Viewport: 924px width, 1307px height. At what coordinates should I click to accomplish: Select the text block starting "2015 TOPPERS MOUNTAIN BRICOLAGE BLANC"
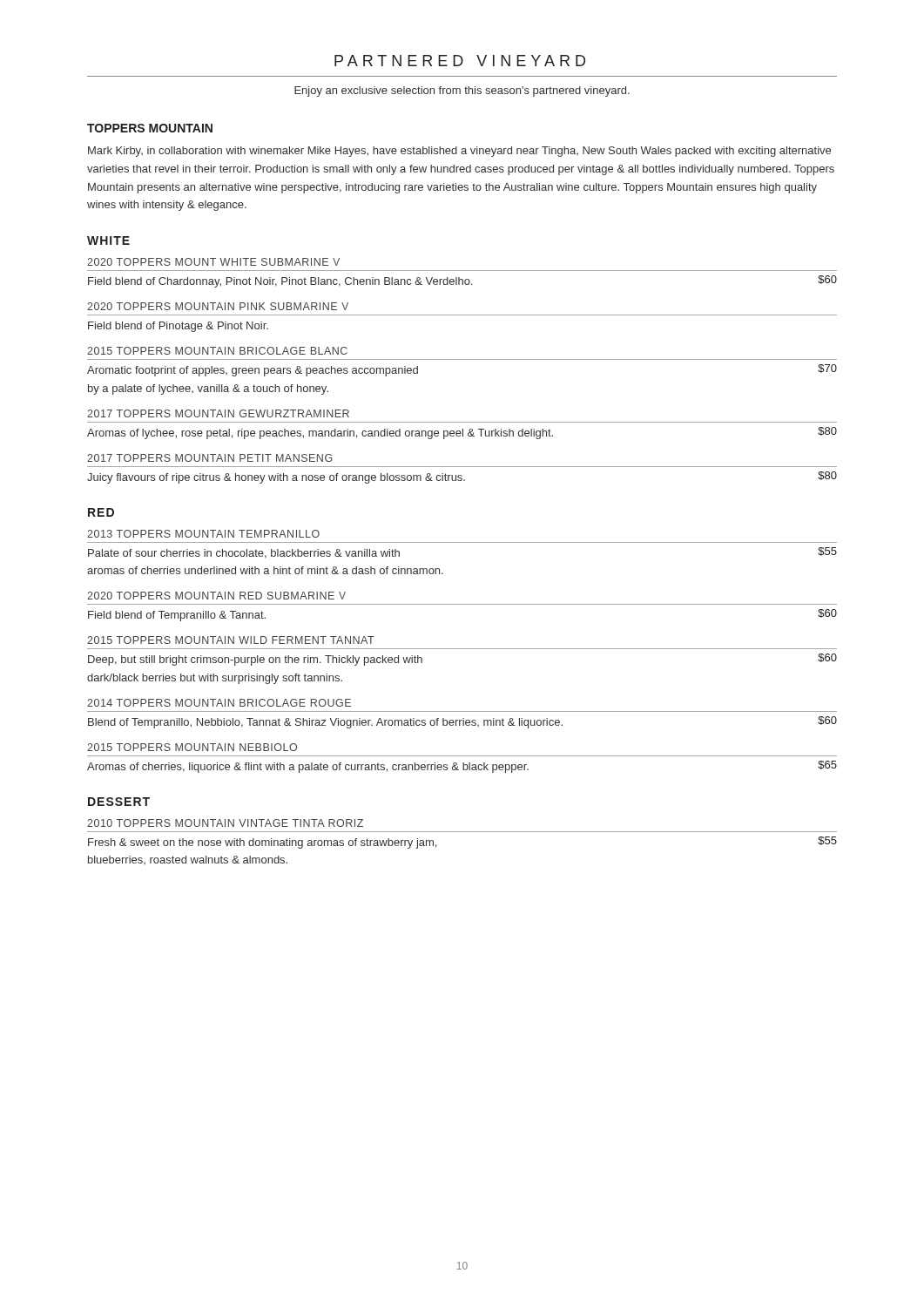(217, 351)
